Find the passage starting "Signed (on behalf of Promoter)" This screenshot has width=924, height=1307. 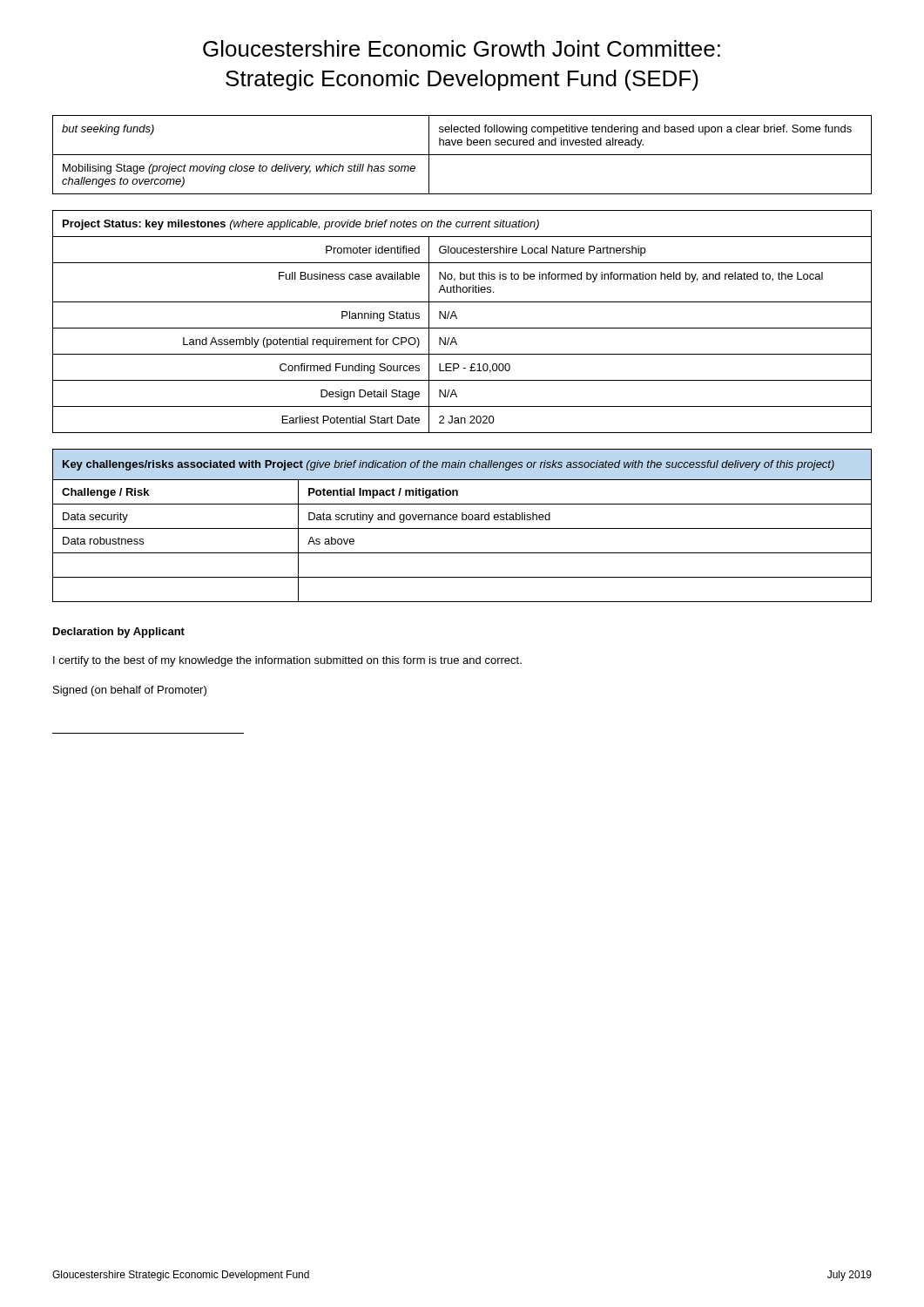click(x=130, y=689)
